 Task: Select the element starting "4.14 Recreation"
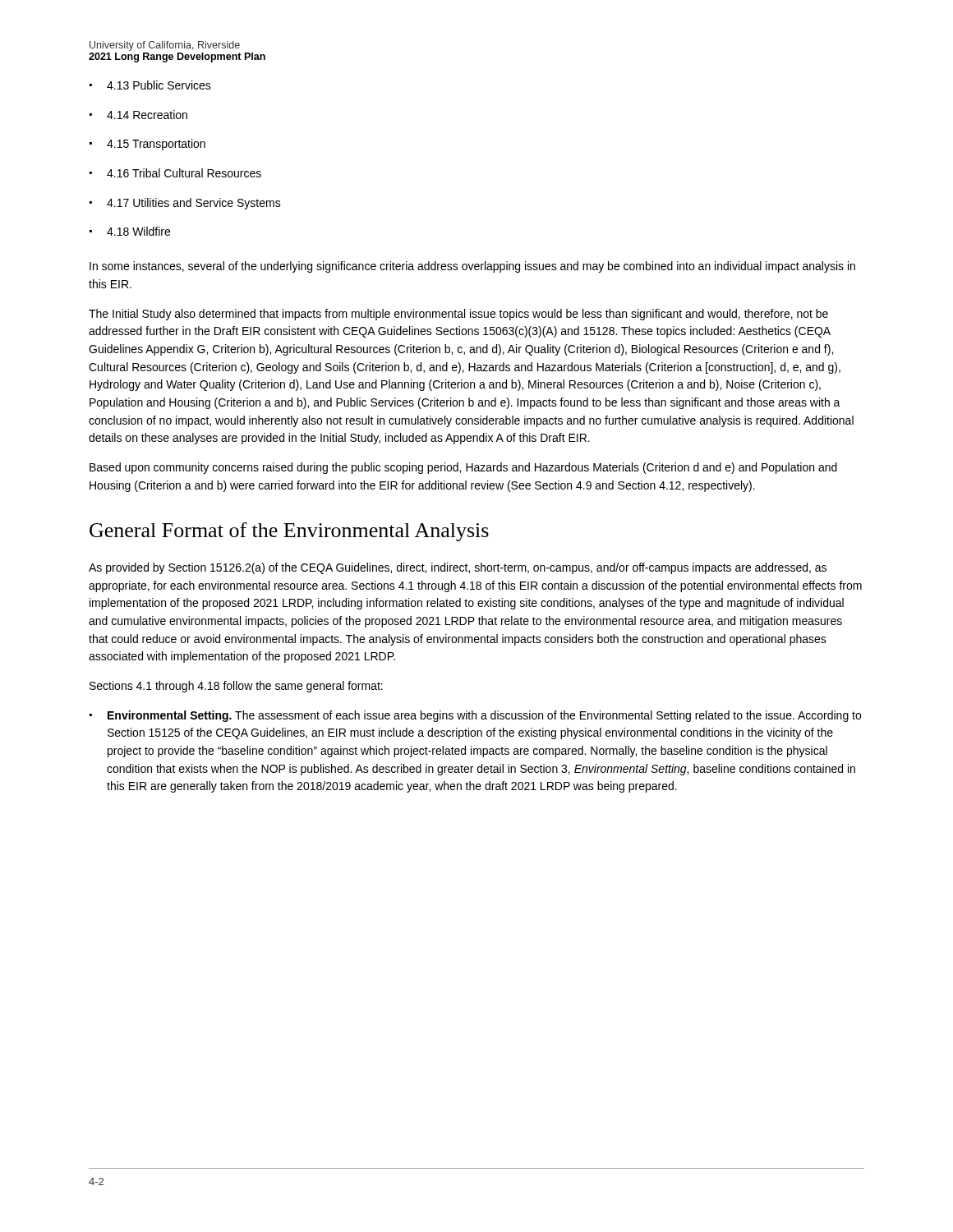[147, 115]
